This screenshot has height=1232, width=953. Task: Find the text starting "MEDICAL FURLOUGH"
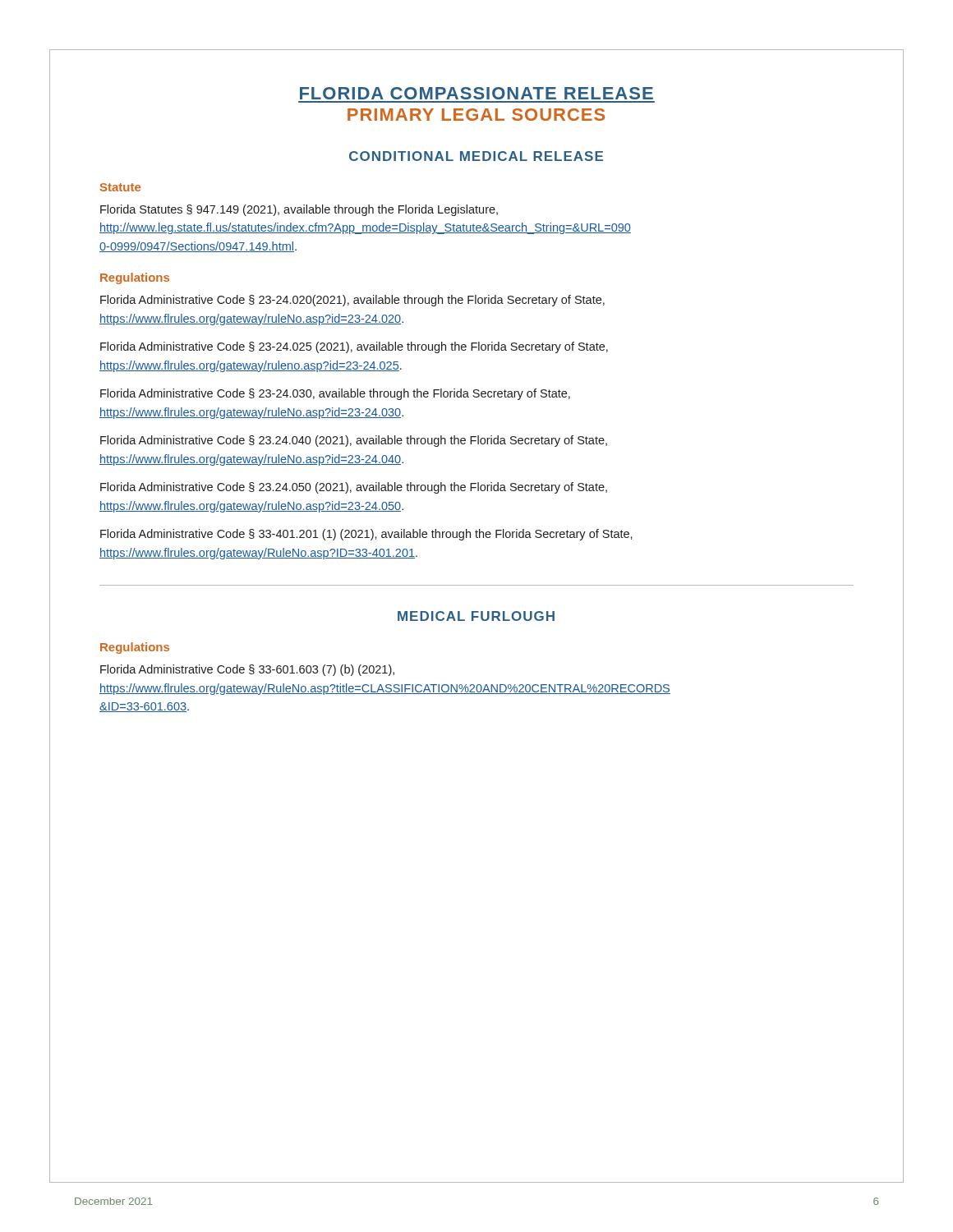476,616
